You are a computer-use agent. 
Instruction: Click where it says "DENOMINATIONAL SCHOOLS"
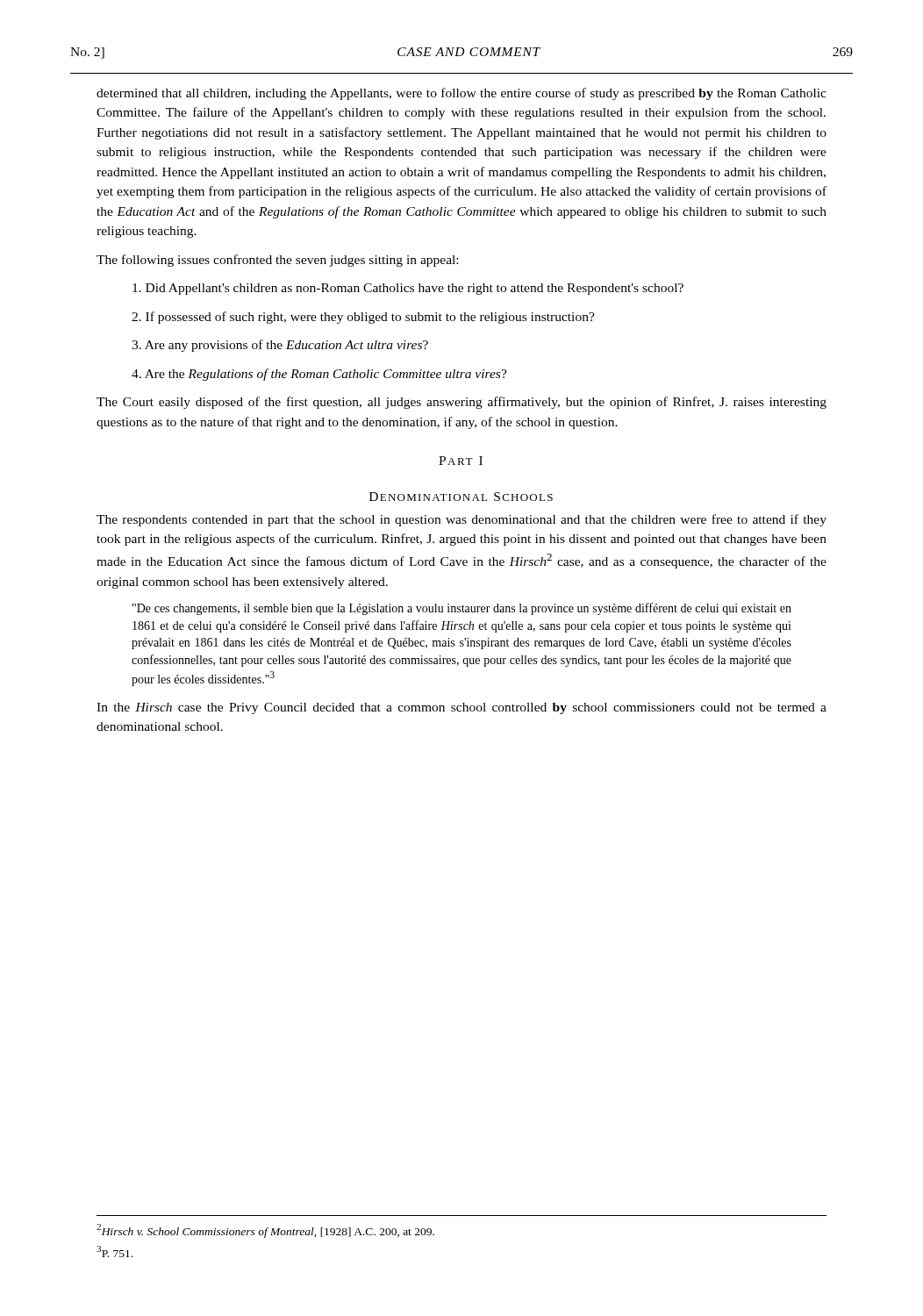click(x=462, y=496)
